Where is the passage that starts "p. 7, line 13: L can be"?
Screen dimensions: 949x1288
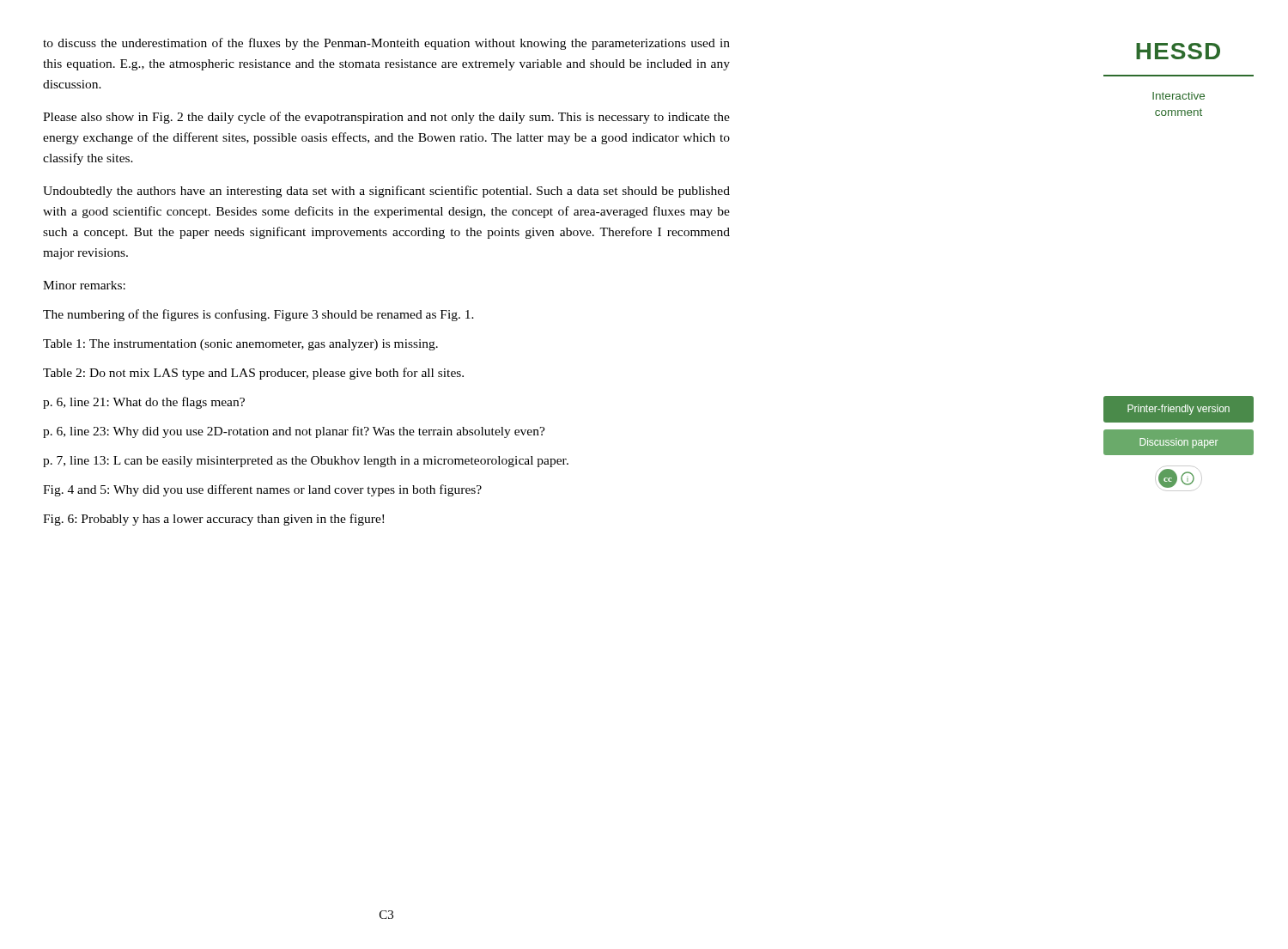(386, 461)
